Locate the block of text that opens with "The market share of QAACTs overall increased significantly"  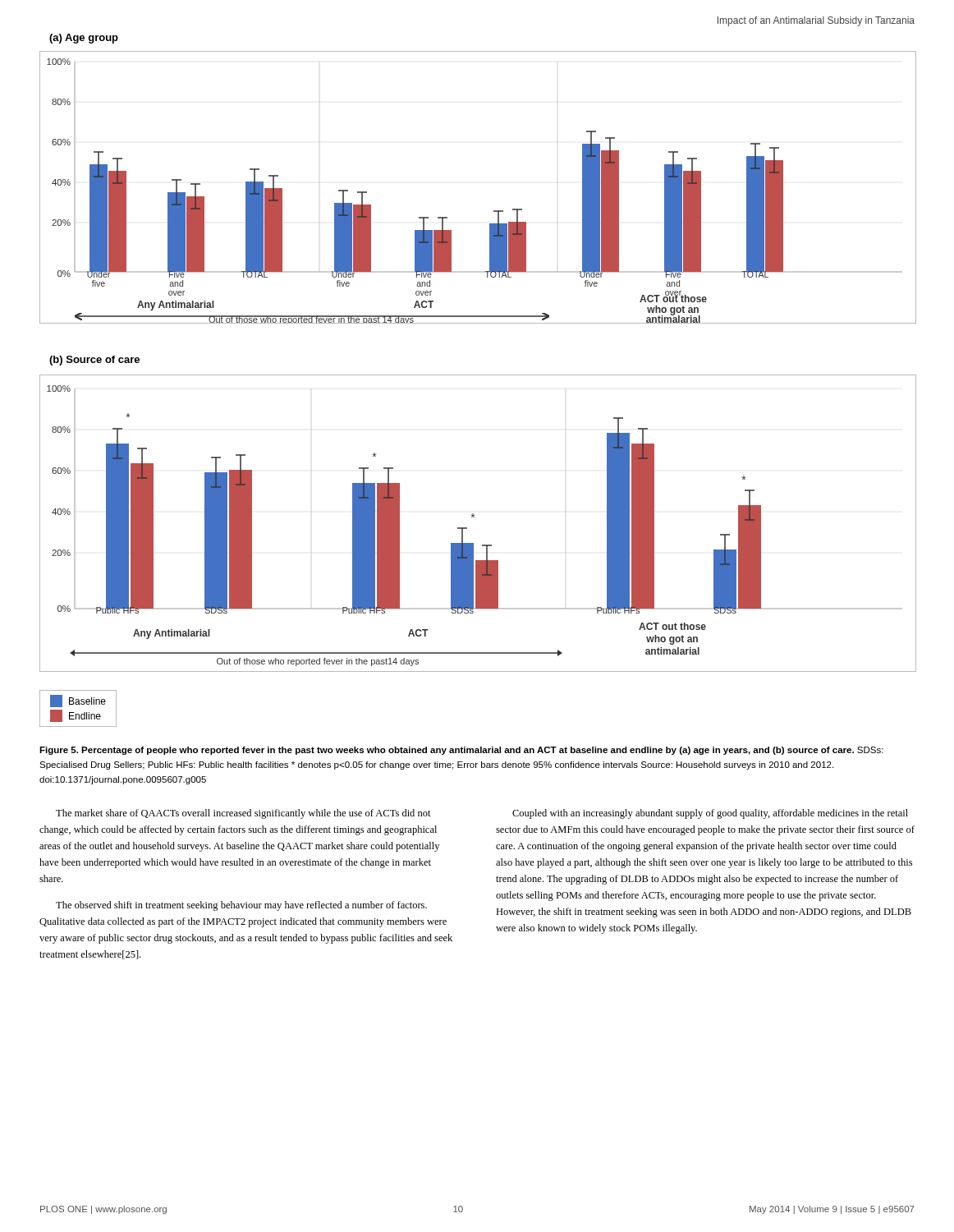[243, 814]
